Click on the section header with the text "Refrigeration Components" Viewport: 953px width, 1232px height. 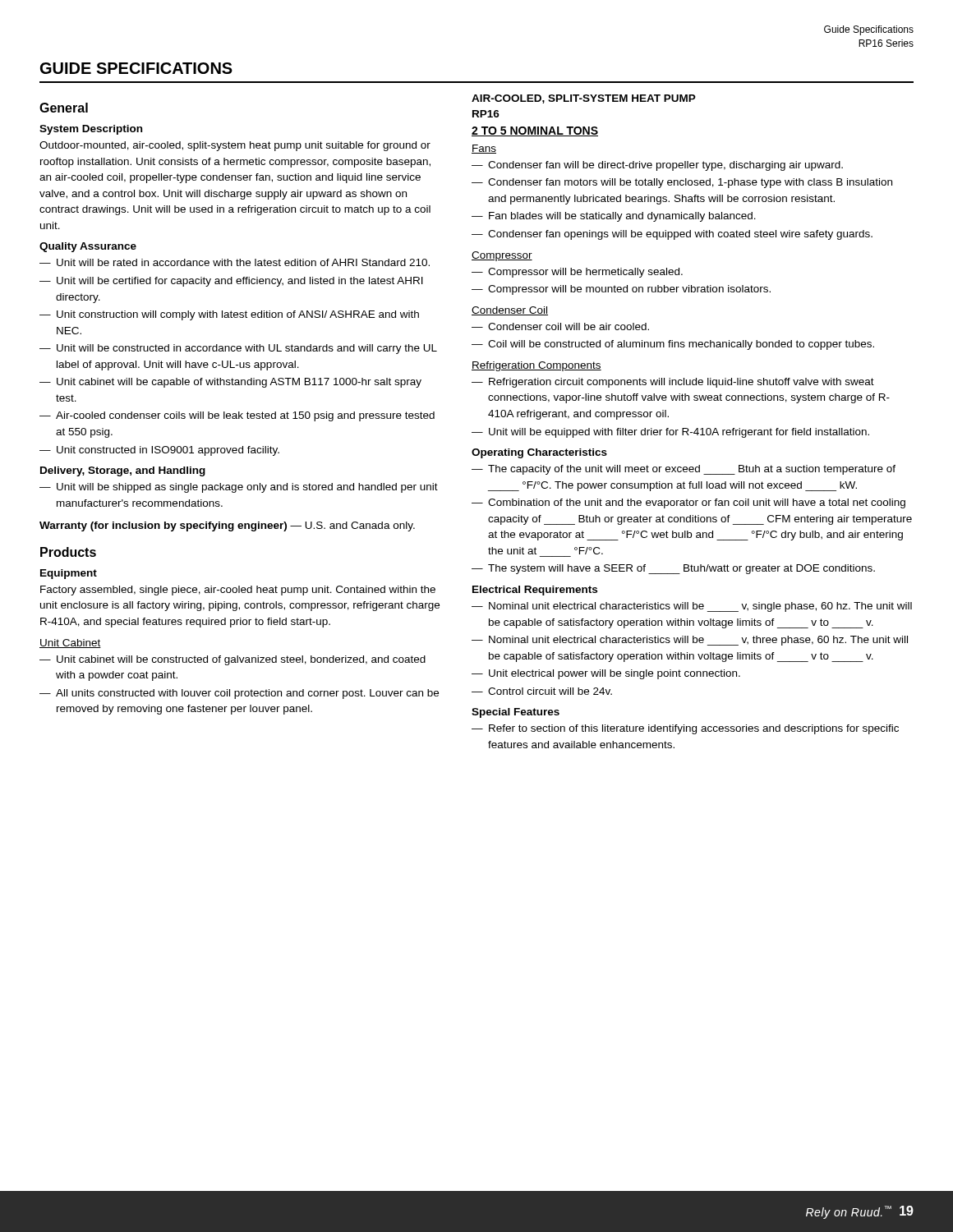tap(536, 365)
